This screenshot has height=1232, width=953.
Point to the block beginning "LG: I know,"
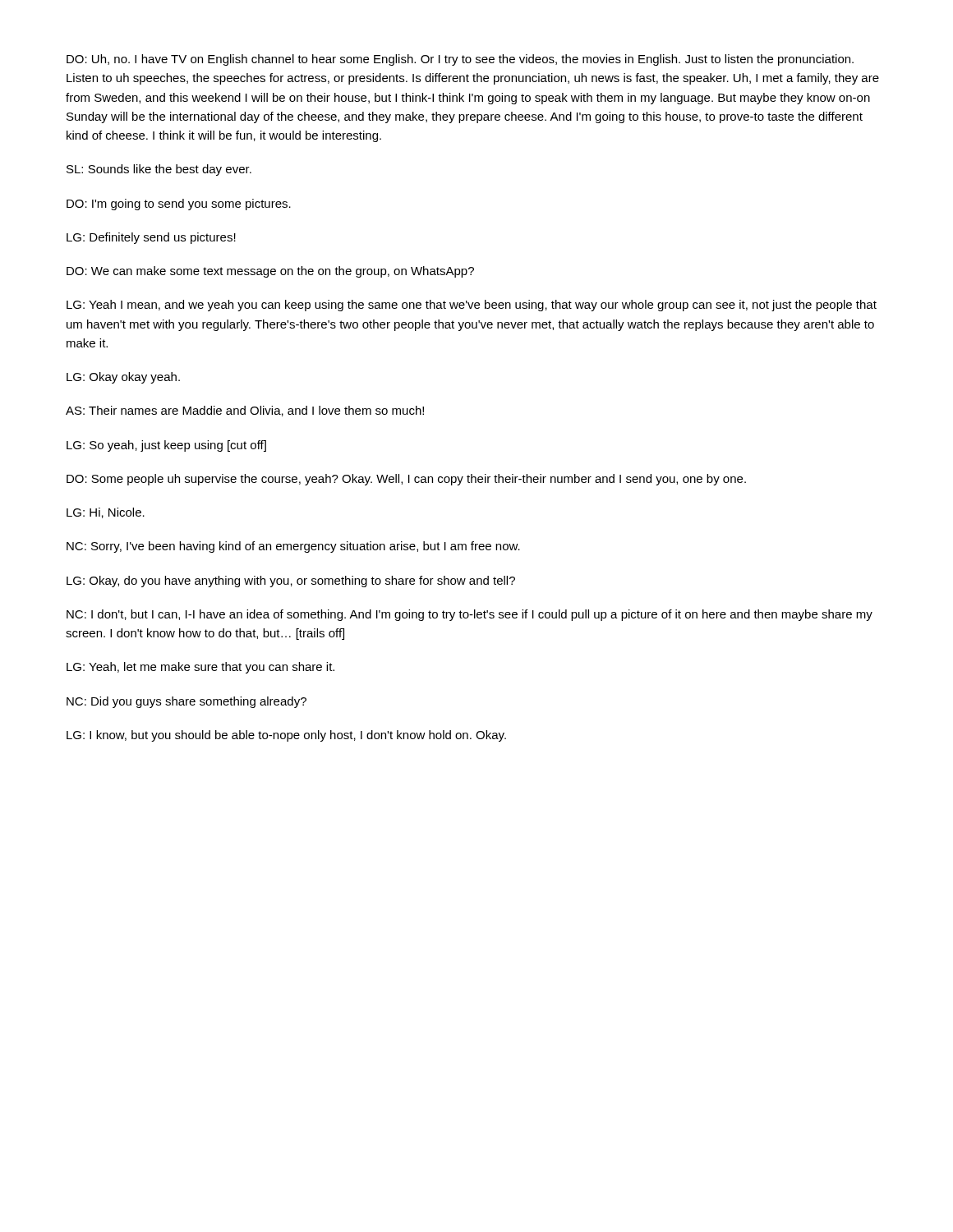286,734
